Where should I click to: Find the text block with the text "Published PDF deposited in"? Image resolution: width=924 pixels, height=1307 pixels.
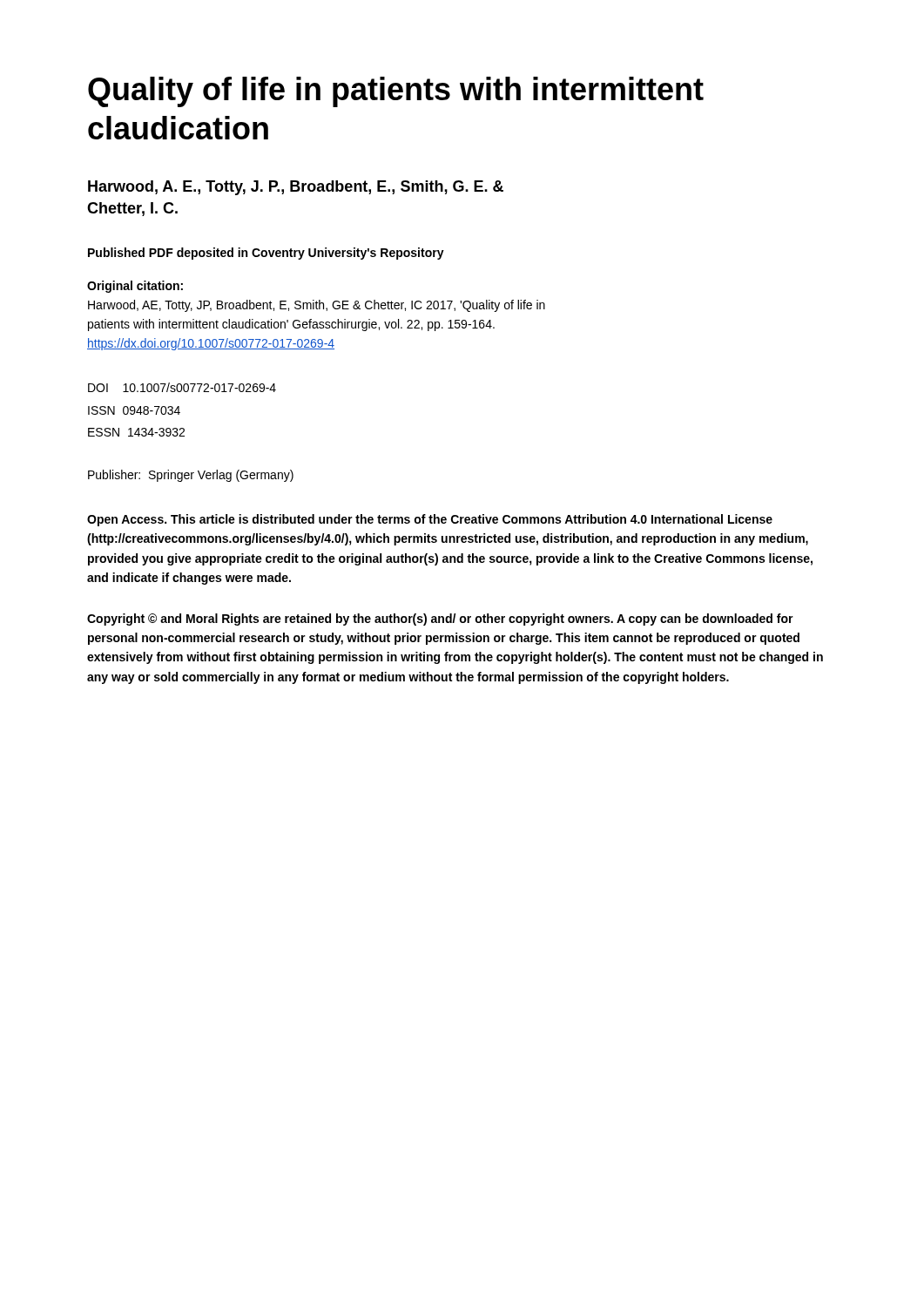tap(265, 253)
